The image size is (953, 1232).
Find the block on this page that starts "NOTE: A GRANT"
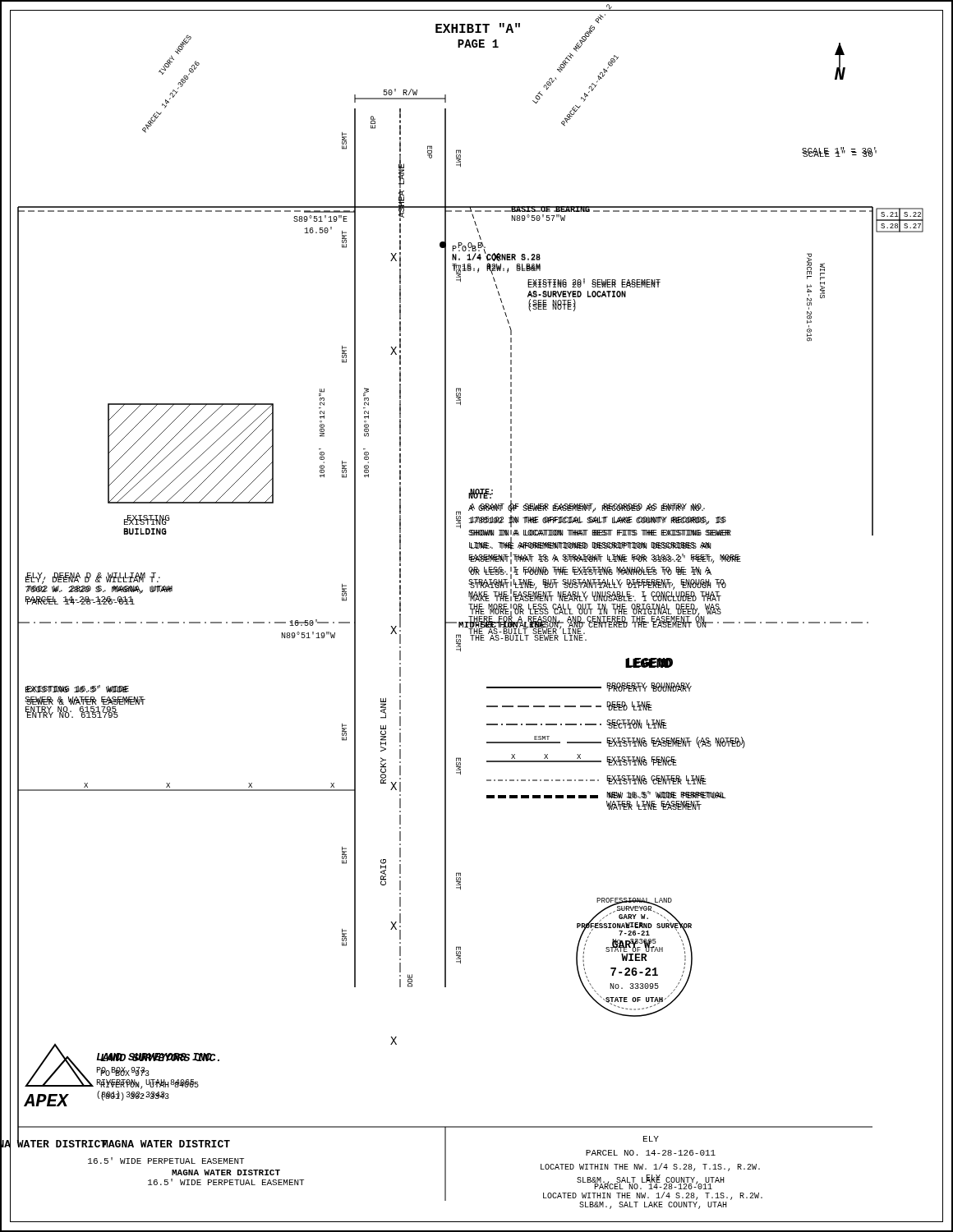click(604, 564)
